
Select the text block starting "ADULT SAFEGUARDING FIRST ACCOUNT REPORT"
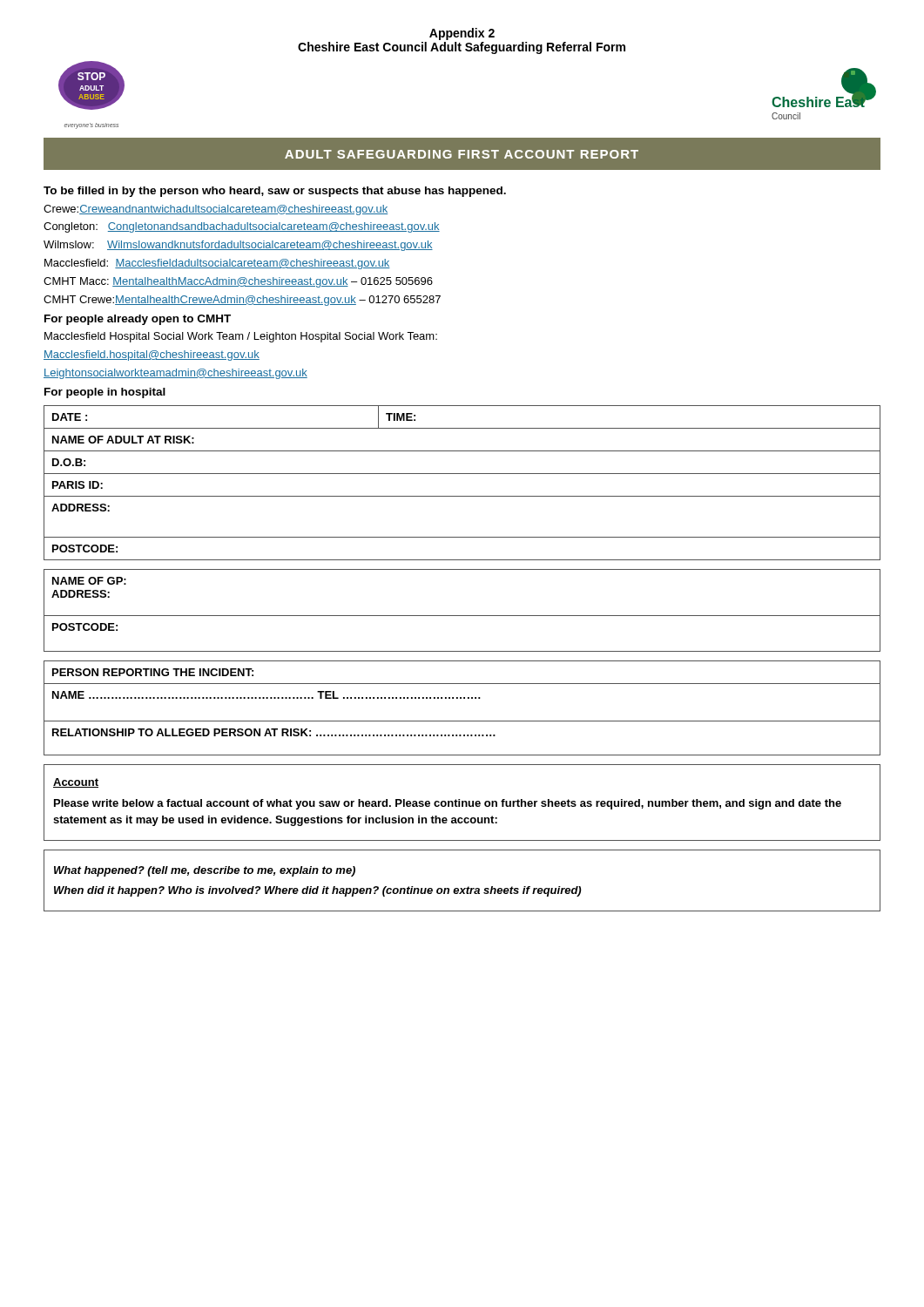pos(462,154)
